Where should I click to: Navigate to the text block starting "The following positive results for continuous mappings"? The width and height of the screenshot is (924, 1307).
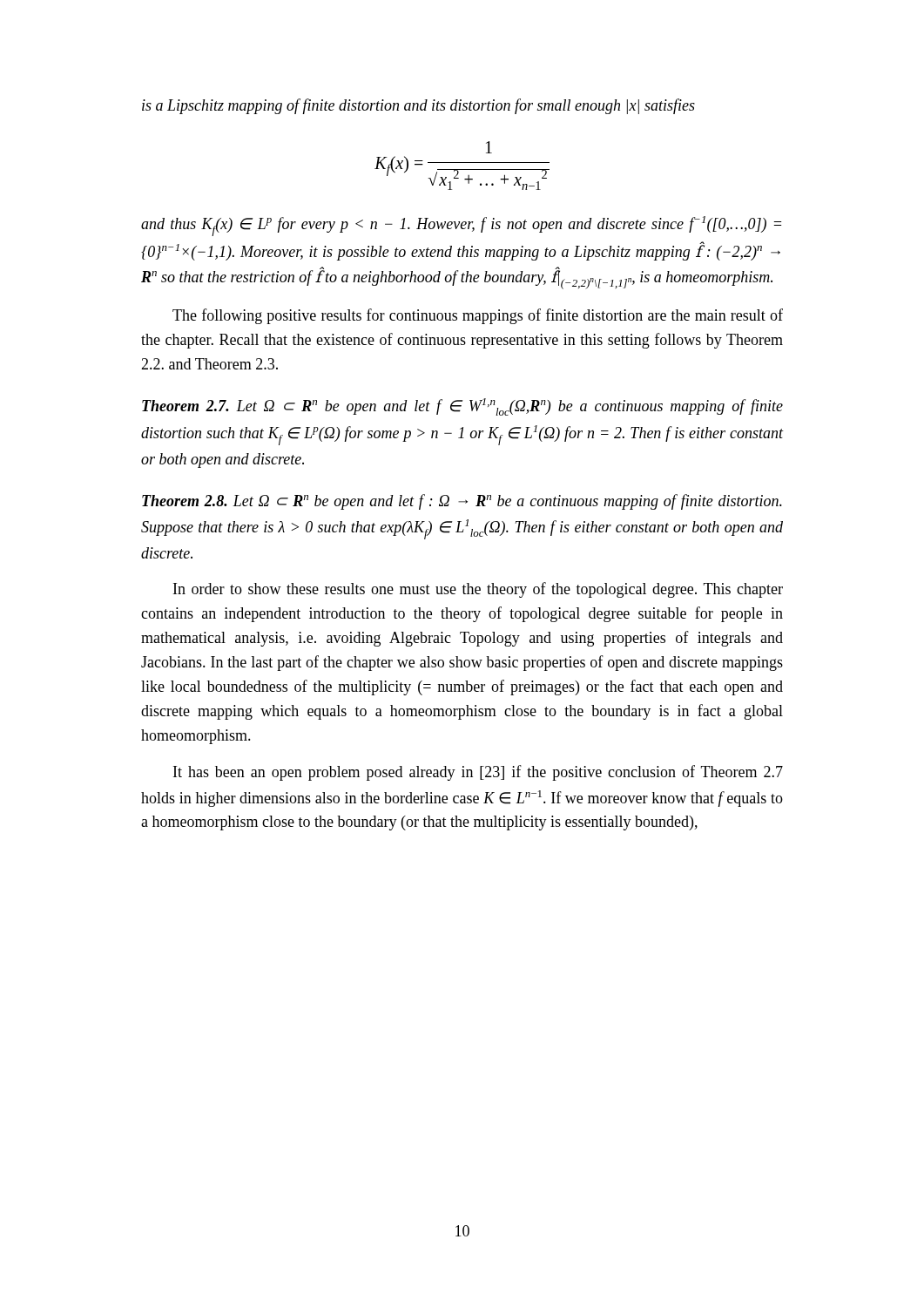pyautogui.click(x=462, y=340)
